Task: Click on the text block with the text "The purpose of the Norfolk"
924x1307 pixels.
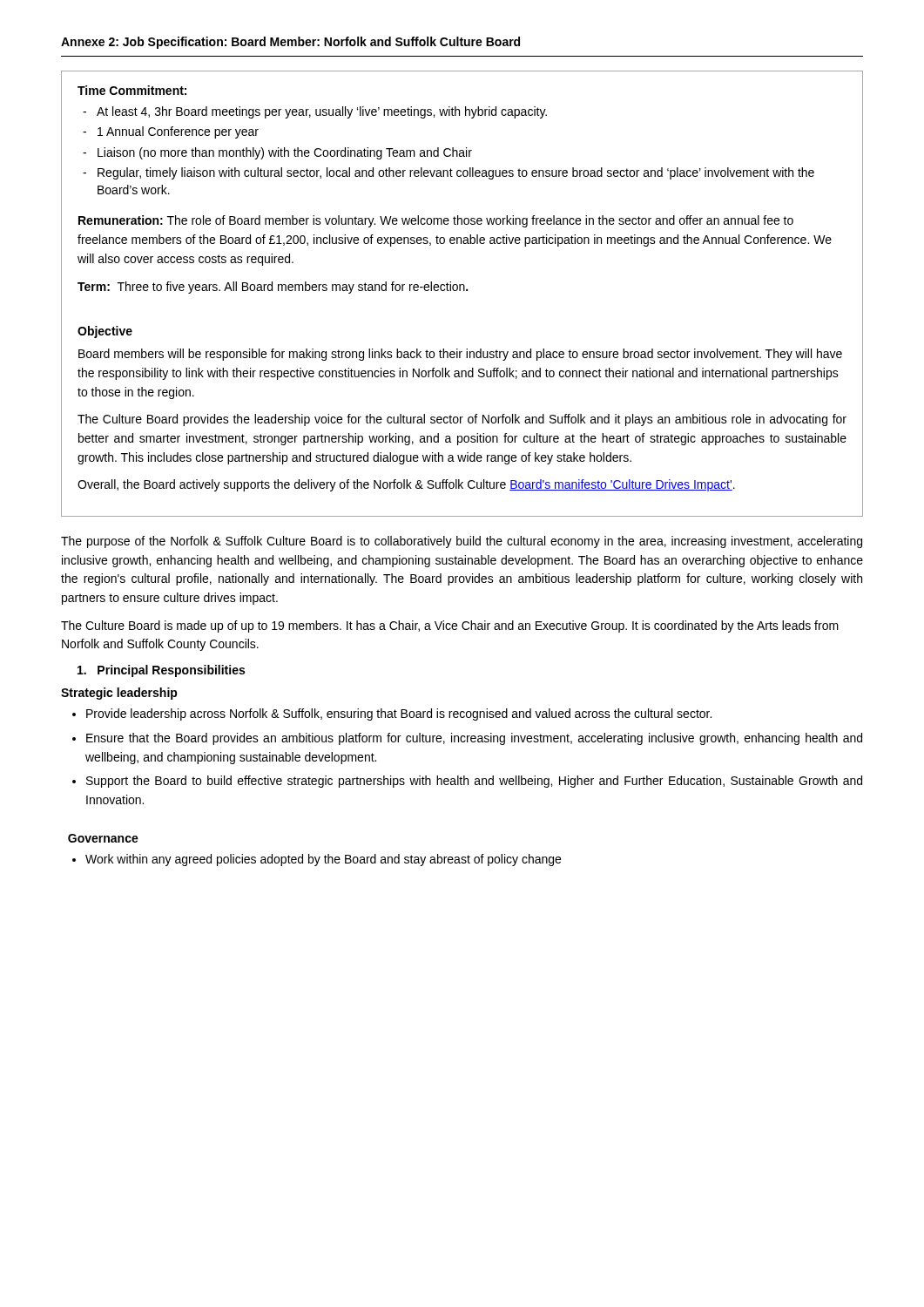Action: tap(462, 569)
